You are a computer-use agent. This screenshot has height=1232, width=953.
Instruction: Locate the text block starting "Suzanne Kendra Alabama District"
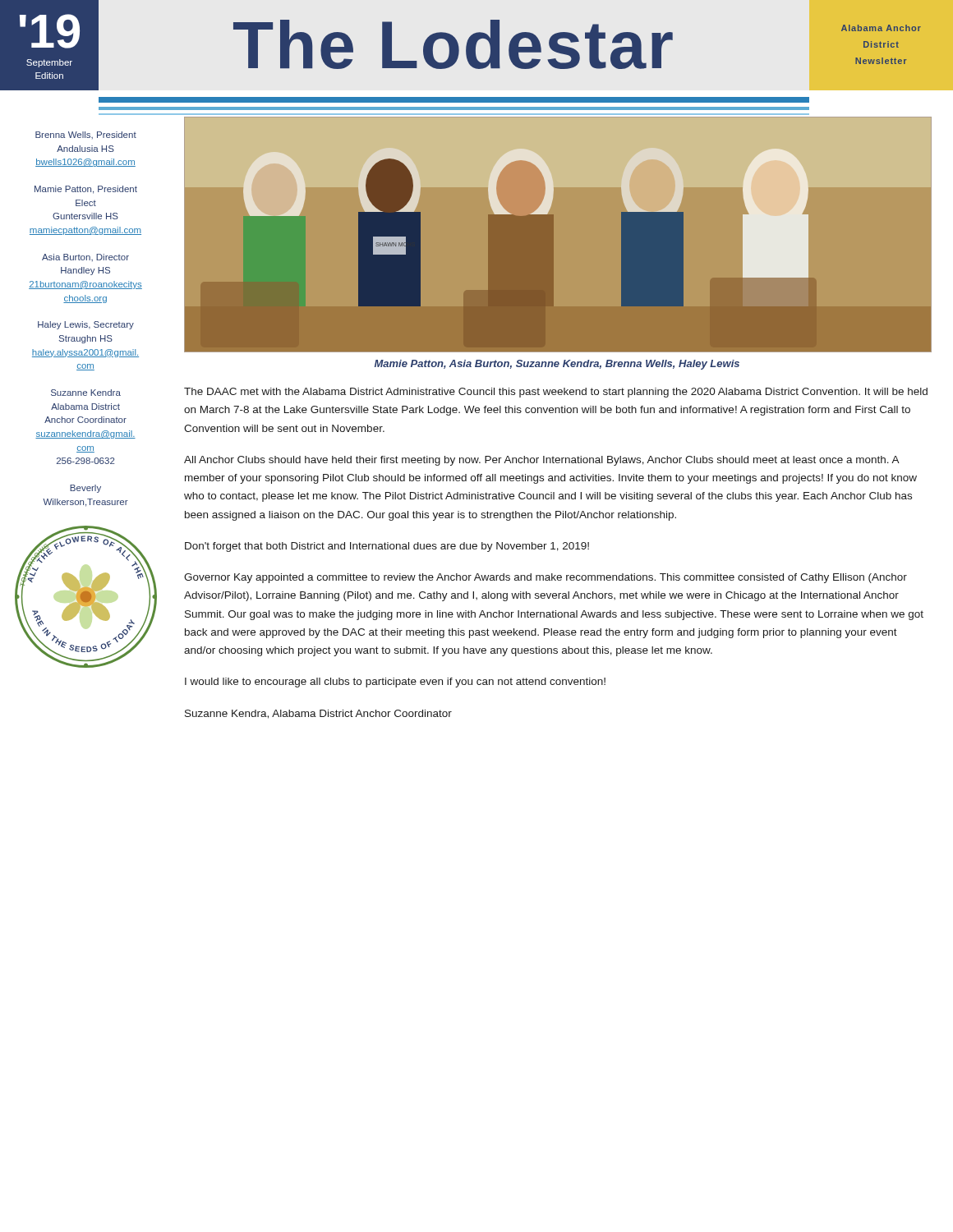85,427
